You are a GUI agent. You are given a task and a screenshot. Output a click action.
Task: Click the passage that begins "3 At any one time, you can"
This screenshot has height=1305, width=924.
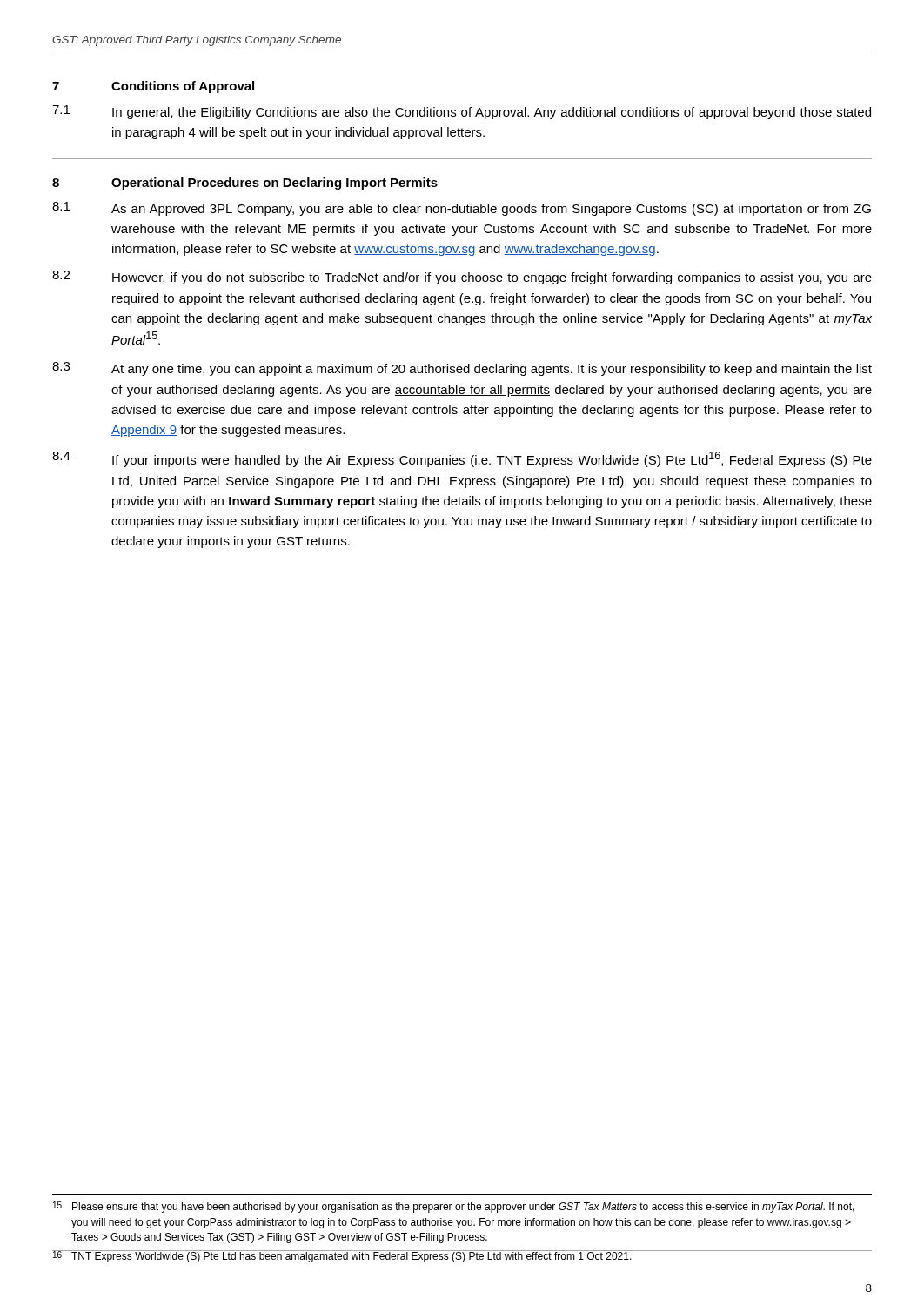(x=462, y=399)
